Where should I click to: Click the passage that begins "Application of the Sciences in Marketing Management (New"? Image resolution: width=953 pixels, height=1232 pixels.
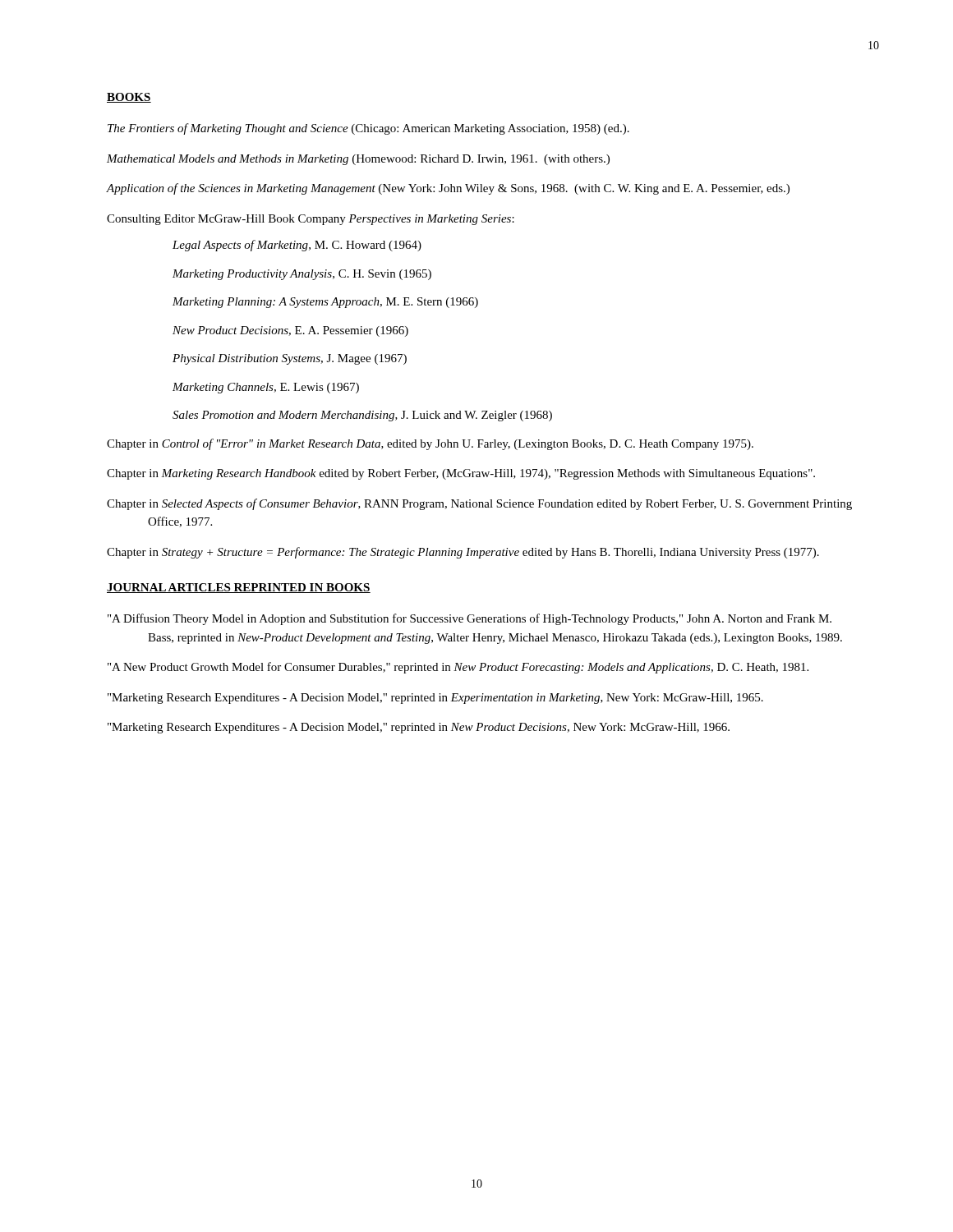point(448,188)
